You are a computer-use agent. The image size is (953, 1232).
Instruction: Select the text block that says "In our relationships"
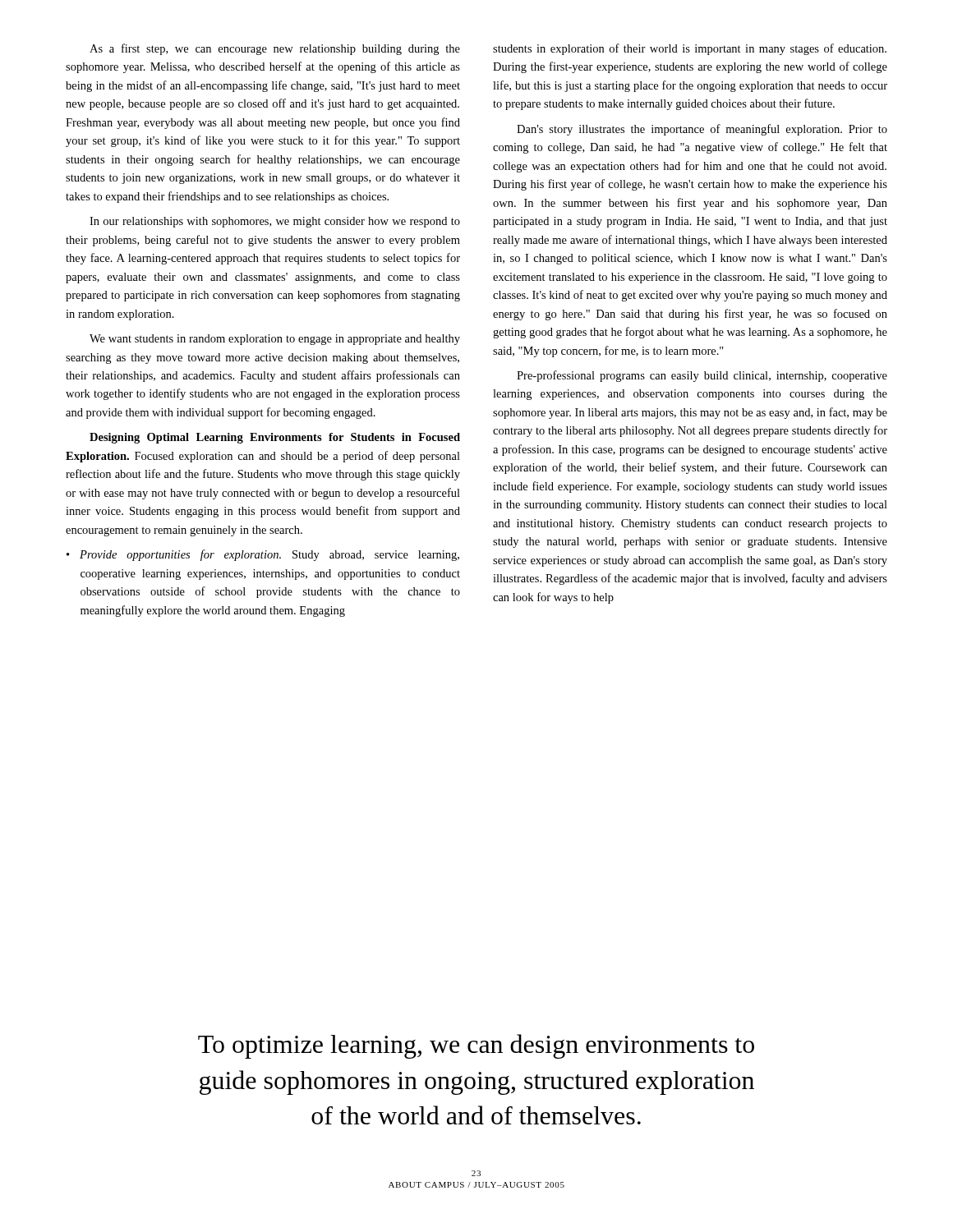(263, 267)
